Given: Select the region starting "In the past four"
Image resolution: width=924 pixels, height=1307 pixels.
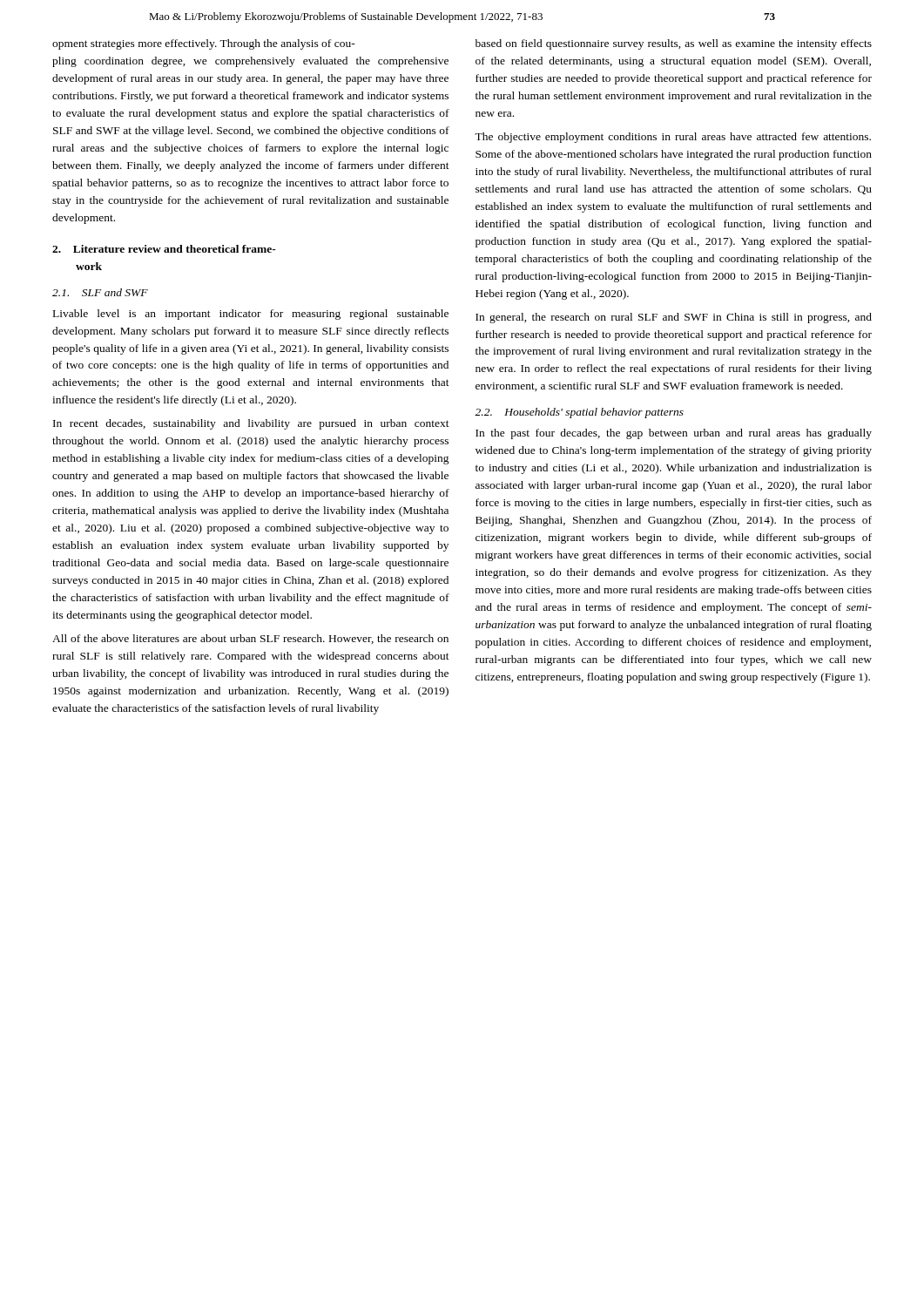Looking at the screenshot, I should tap(673, 555).
